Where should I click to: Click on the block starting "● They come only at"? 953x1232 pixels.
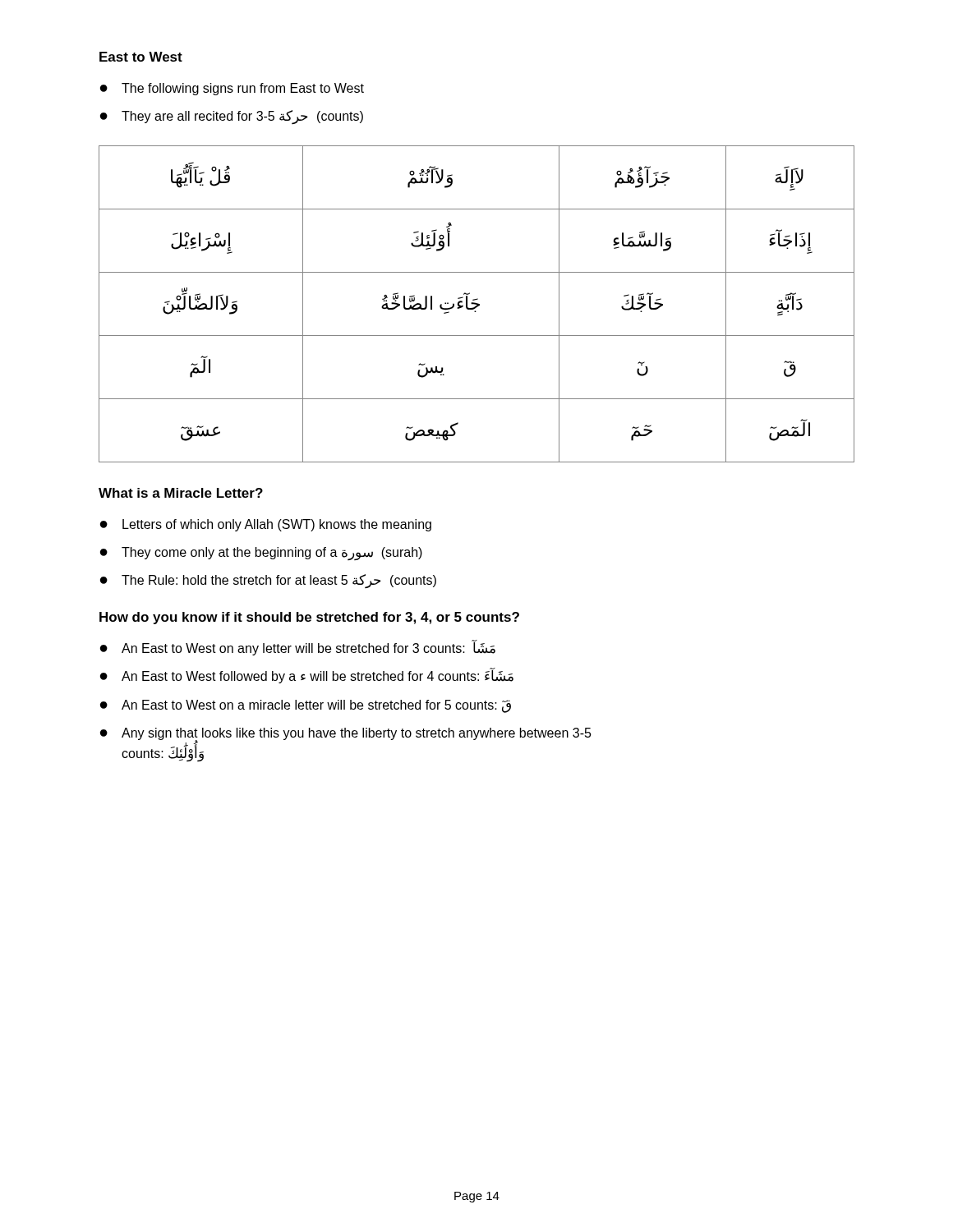click(x=261, y=554)
